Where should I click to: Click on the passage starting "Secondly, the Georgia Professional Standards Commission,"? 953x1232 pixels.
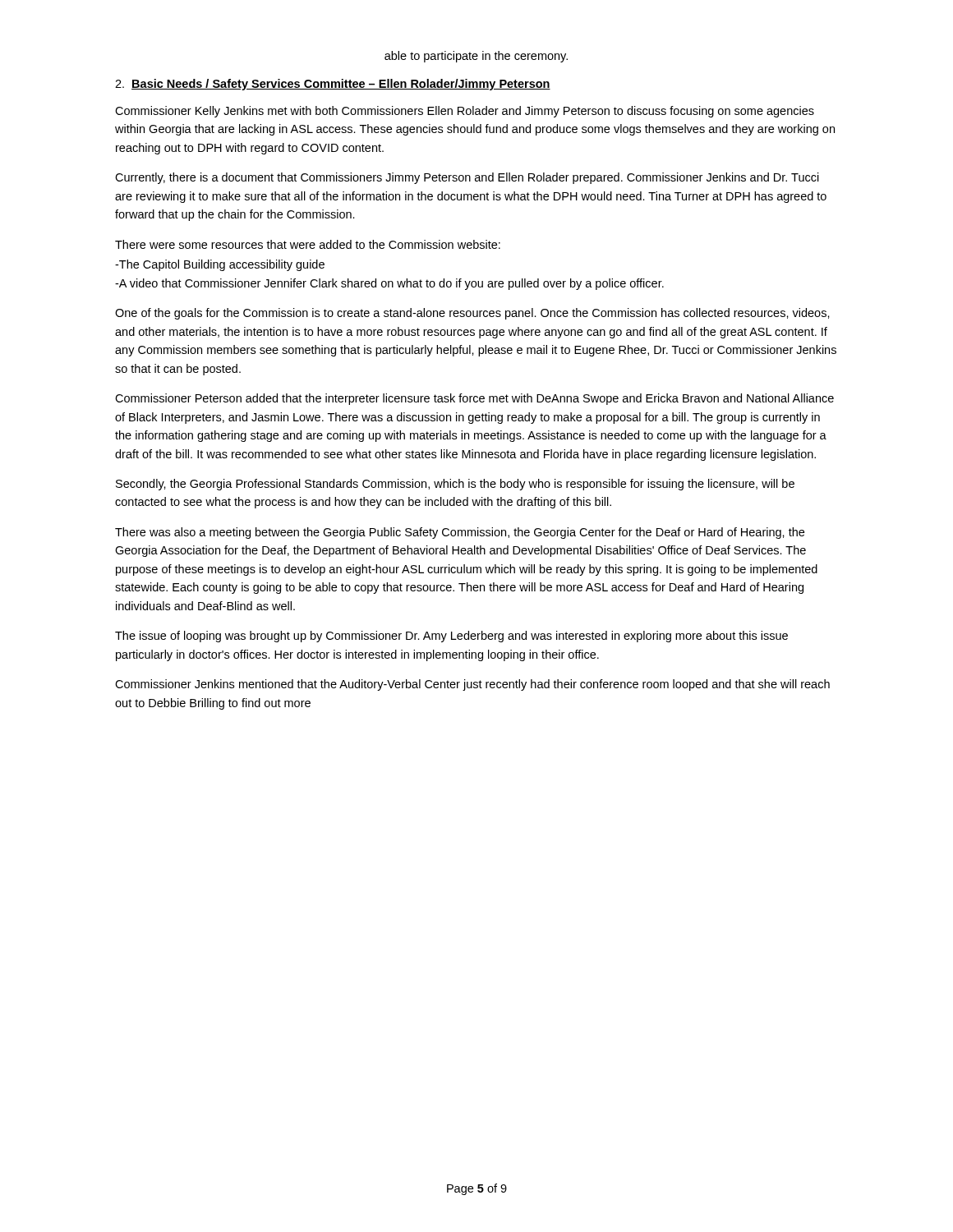click(x=455, y=493)
